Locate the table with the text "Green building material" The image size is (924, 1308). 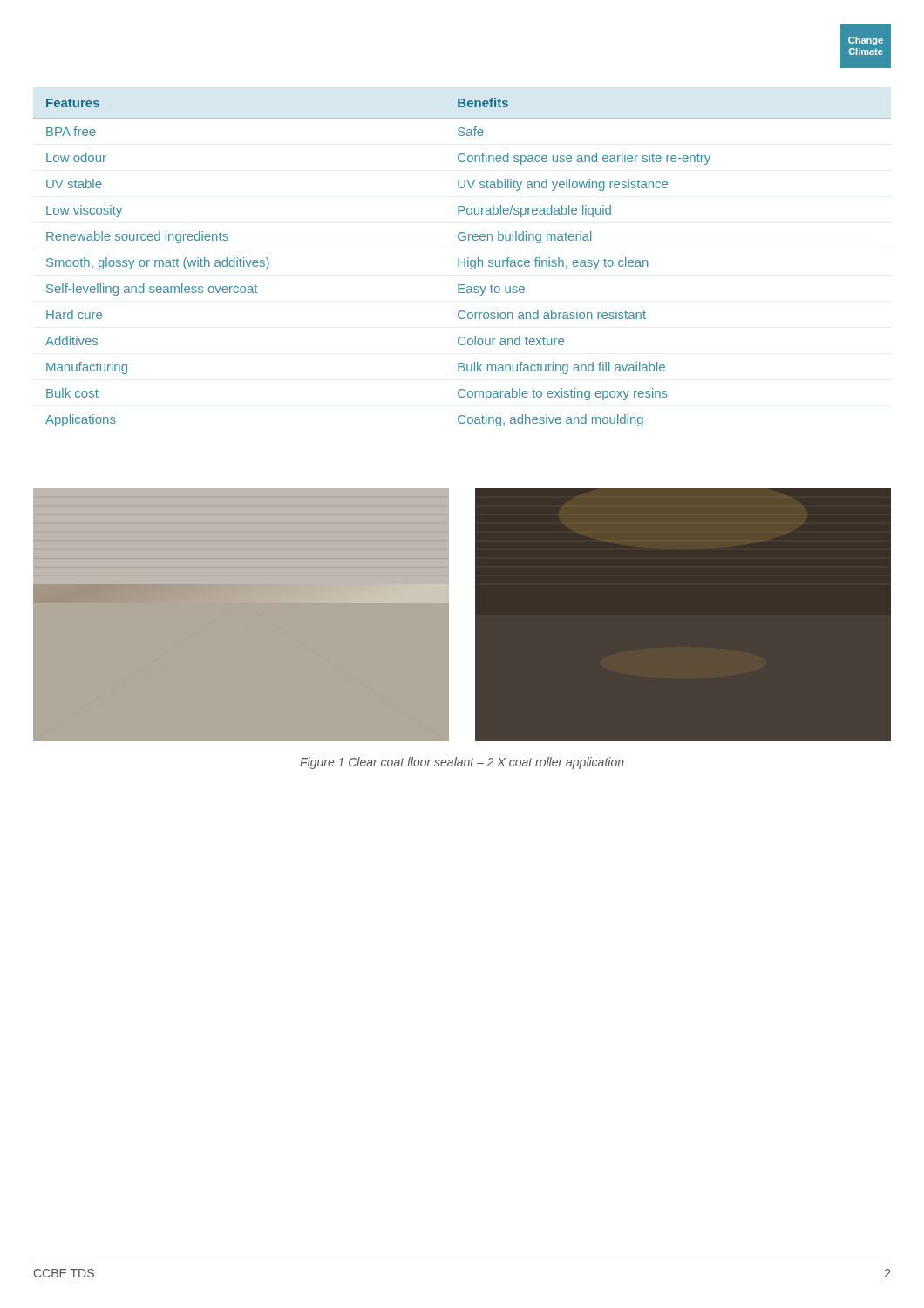462,259
